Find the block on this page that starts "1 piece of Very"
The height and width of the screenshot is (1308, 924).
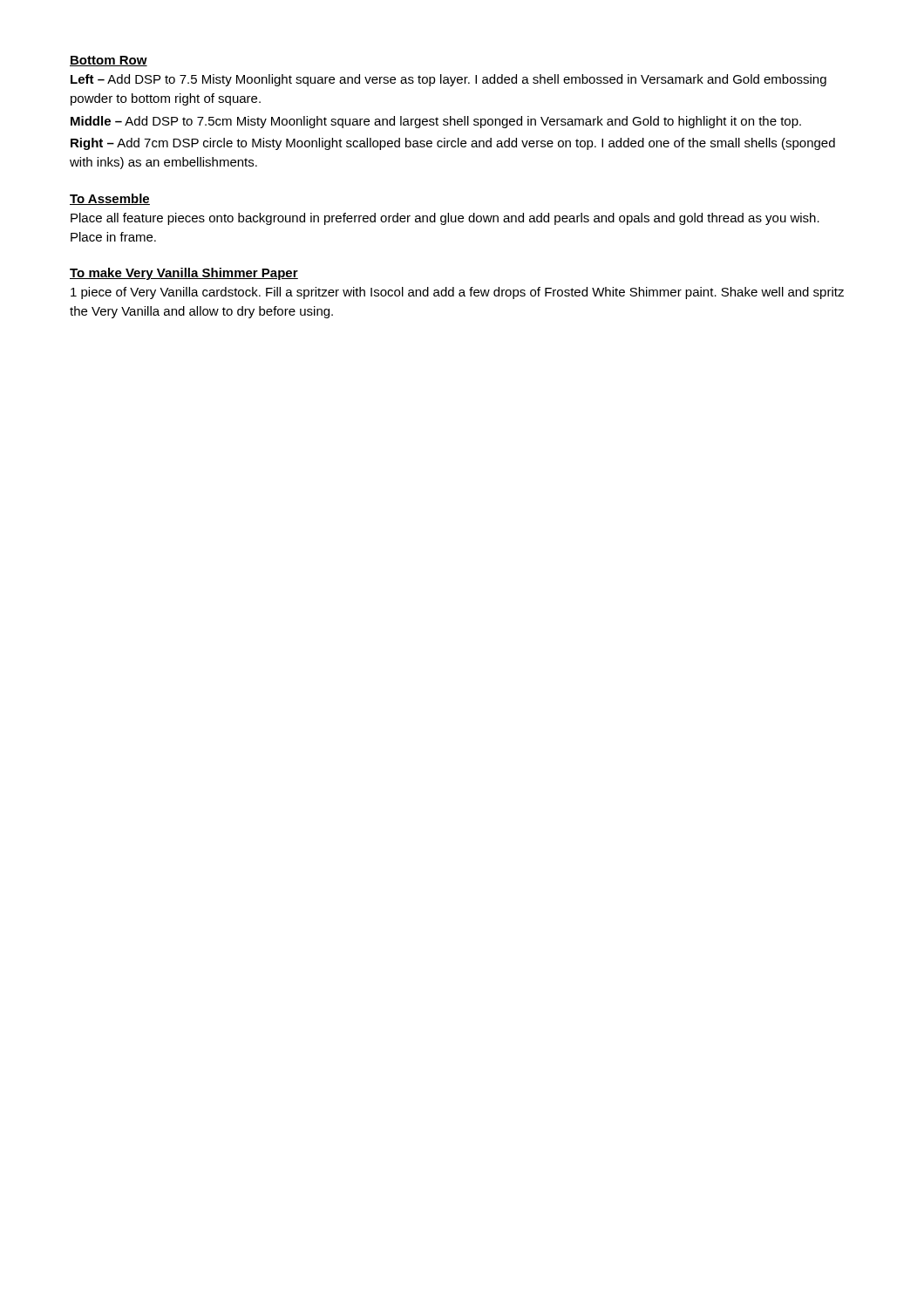click(462, 302)
